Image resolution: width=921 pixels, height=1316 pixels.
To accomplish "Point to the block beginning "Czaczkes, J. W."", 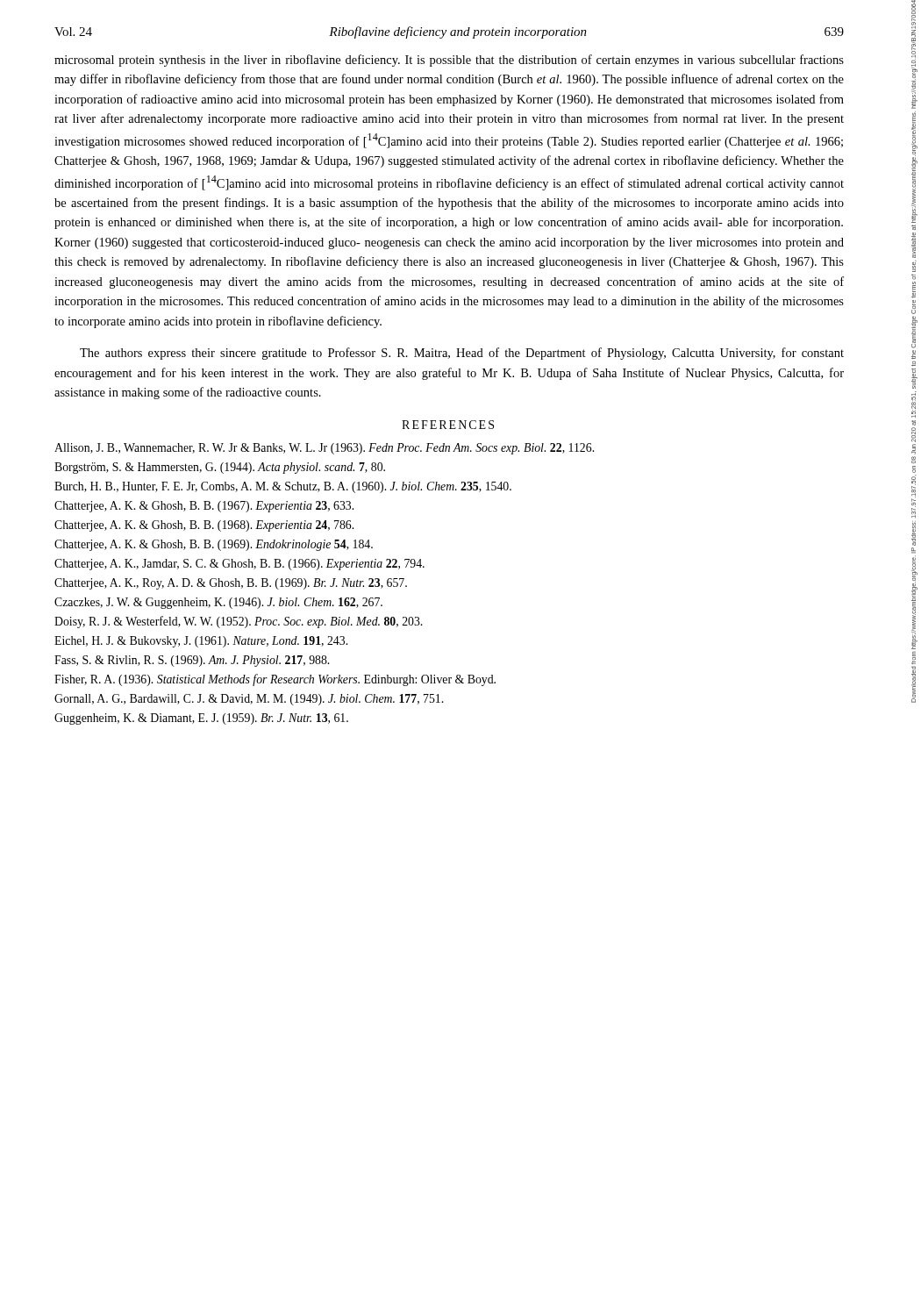I will coord(219,602).
